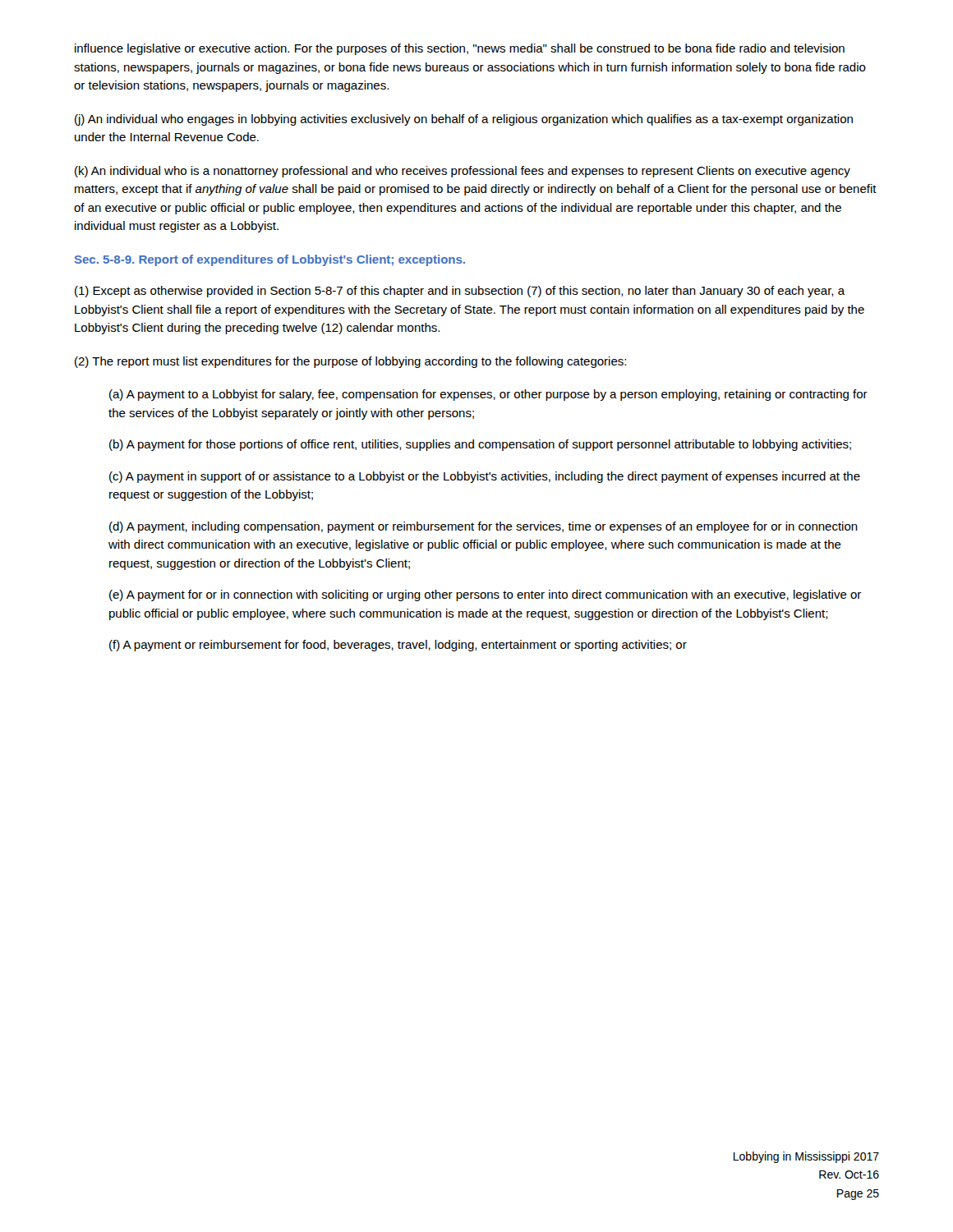The image size is (953, 1232).
Task: Click on the text starting "(c) A payment"
Action: point(484,485)
